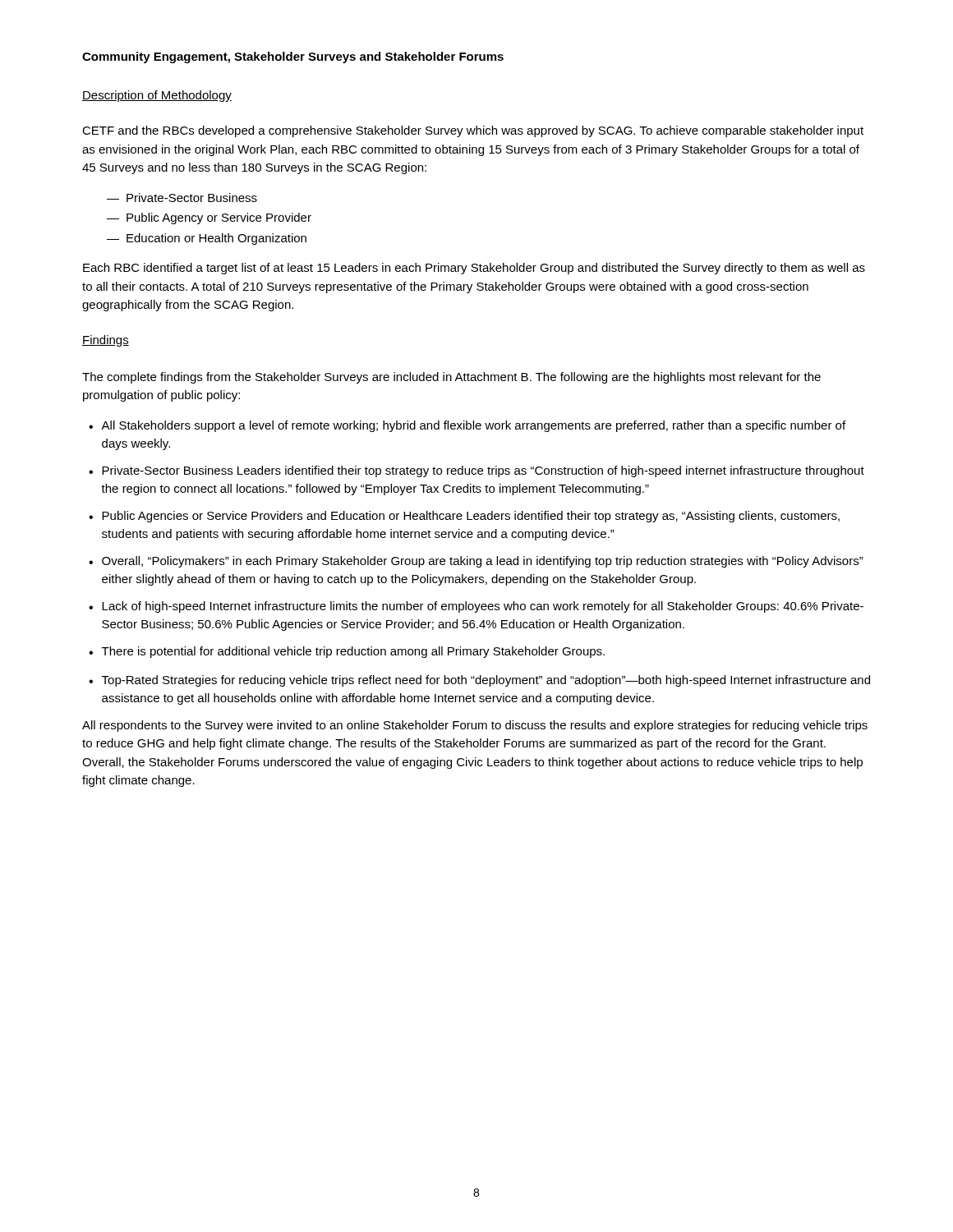The height and width of the screenshot is (1232, 953).
Task: Click on the region starting "• Lack of"
Action: [480, 615]
